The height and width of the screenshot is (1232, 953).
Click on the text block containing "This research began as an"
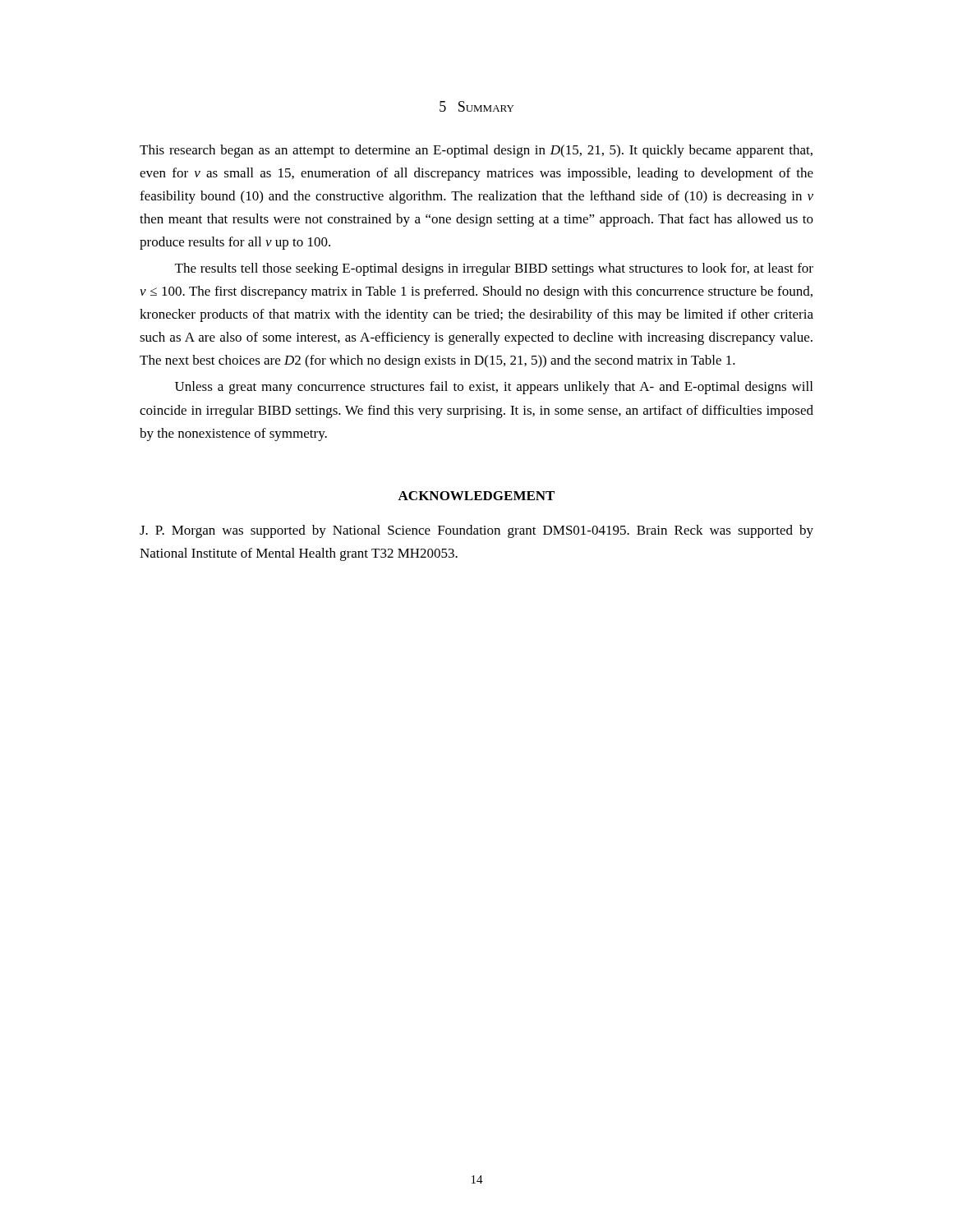tap(476, 292)
